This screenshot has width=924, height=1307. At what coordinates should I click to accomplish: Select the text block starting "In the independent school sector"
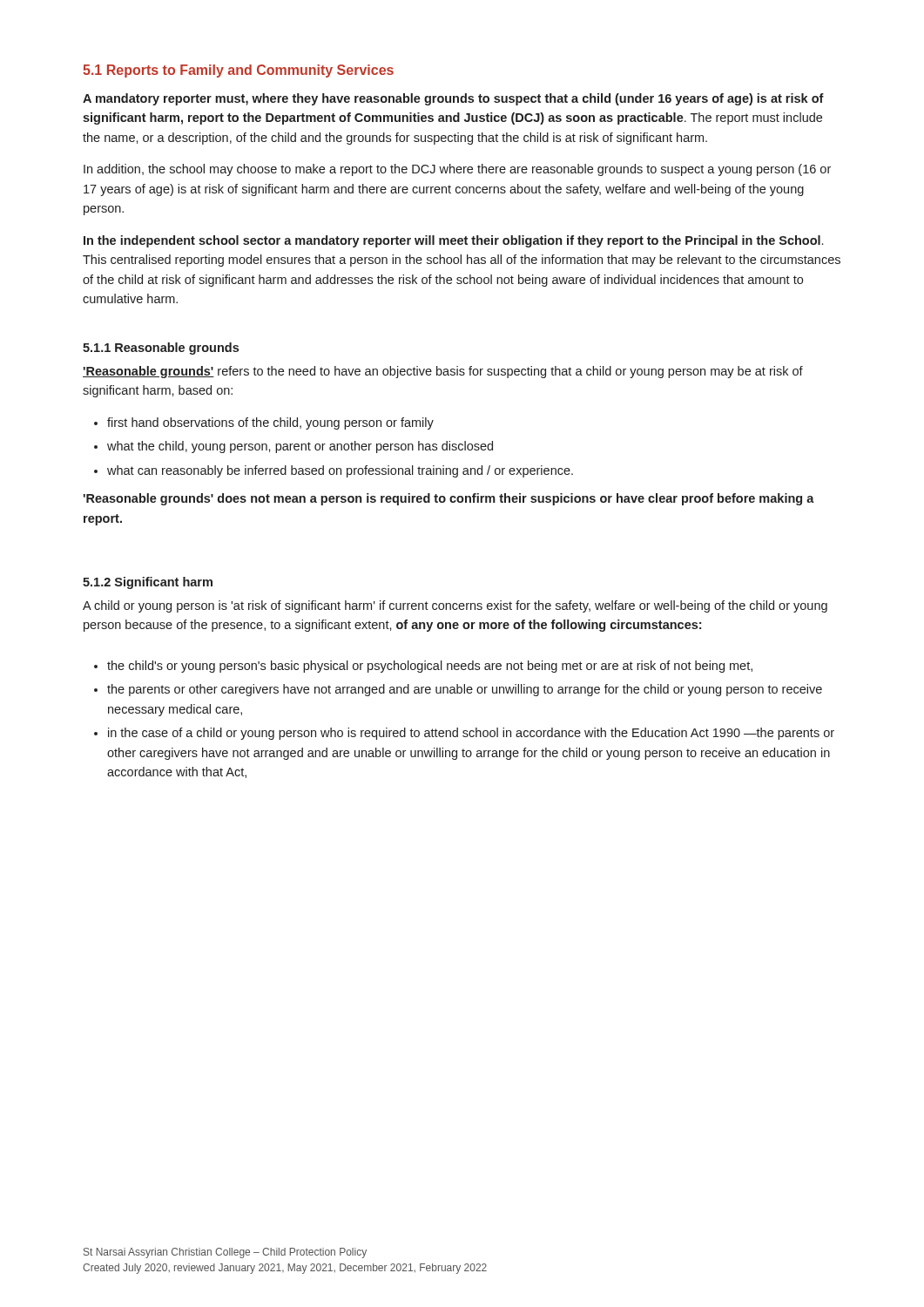point(462,270)
